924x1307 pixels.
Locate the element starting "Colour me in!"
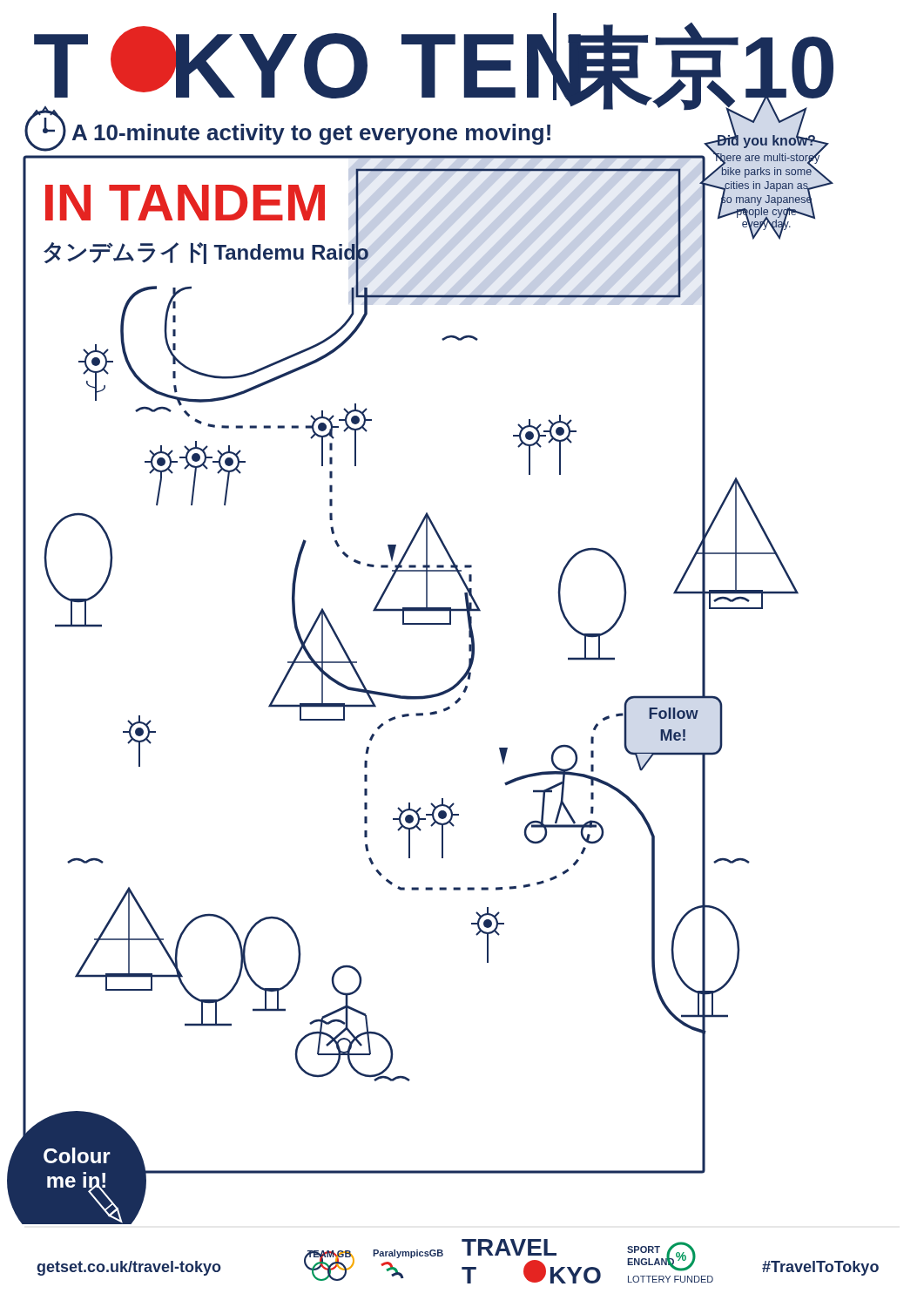coord(83,1153)
